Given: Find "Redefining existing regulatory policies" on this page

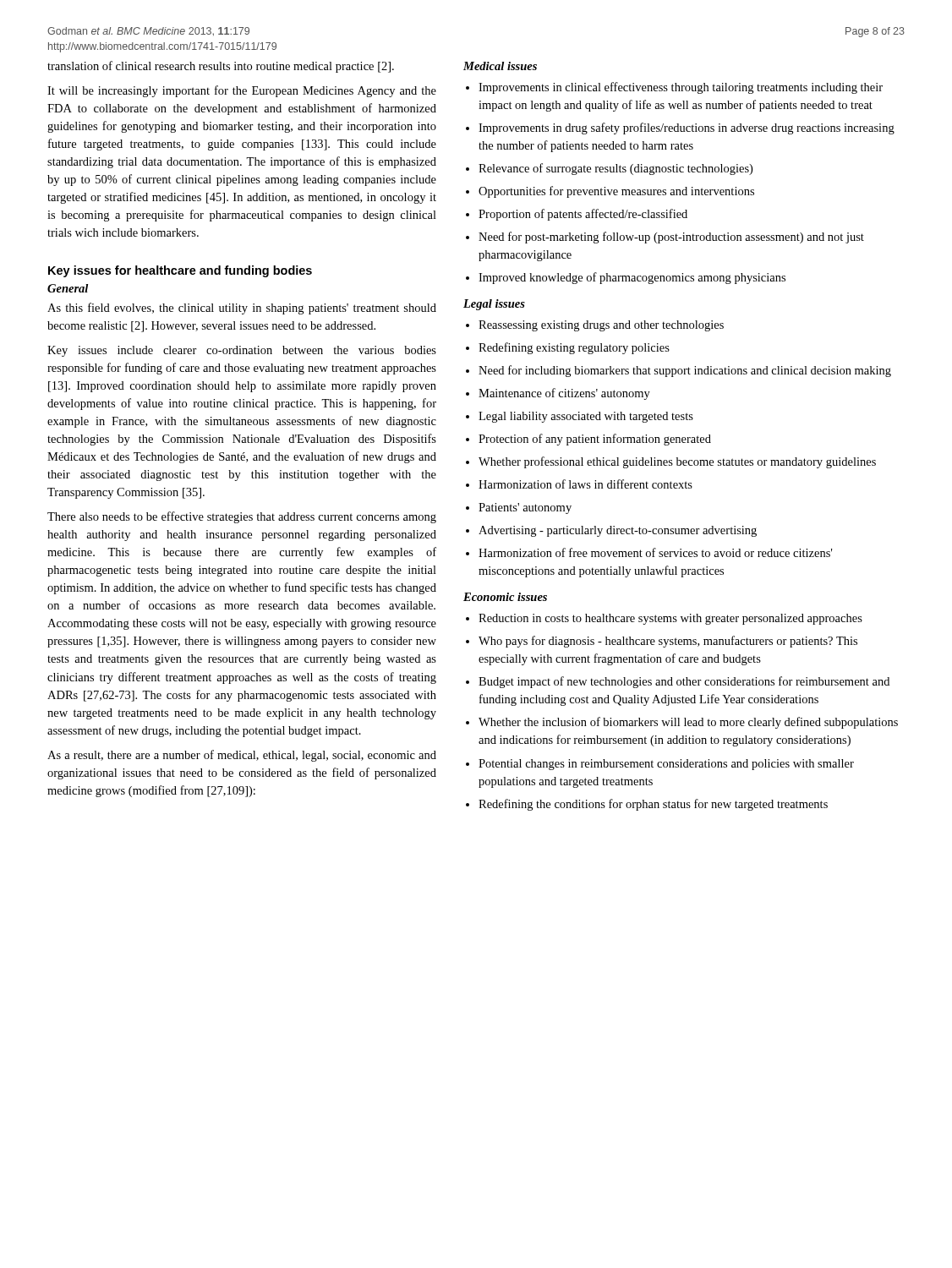Looking at the screenshot, I should pyautogui.click(x=568, y=348).
